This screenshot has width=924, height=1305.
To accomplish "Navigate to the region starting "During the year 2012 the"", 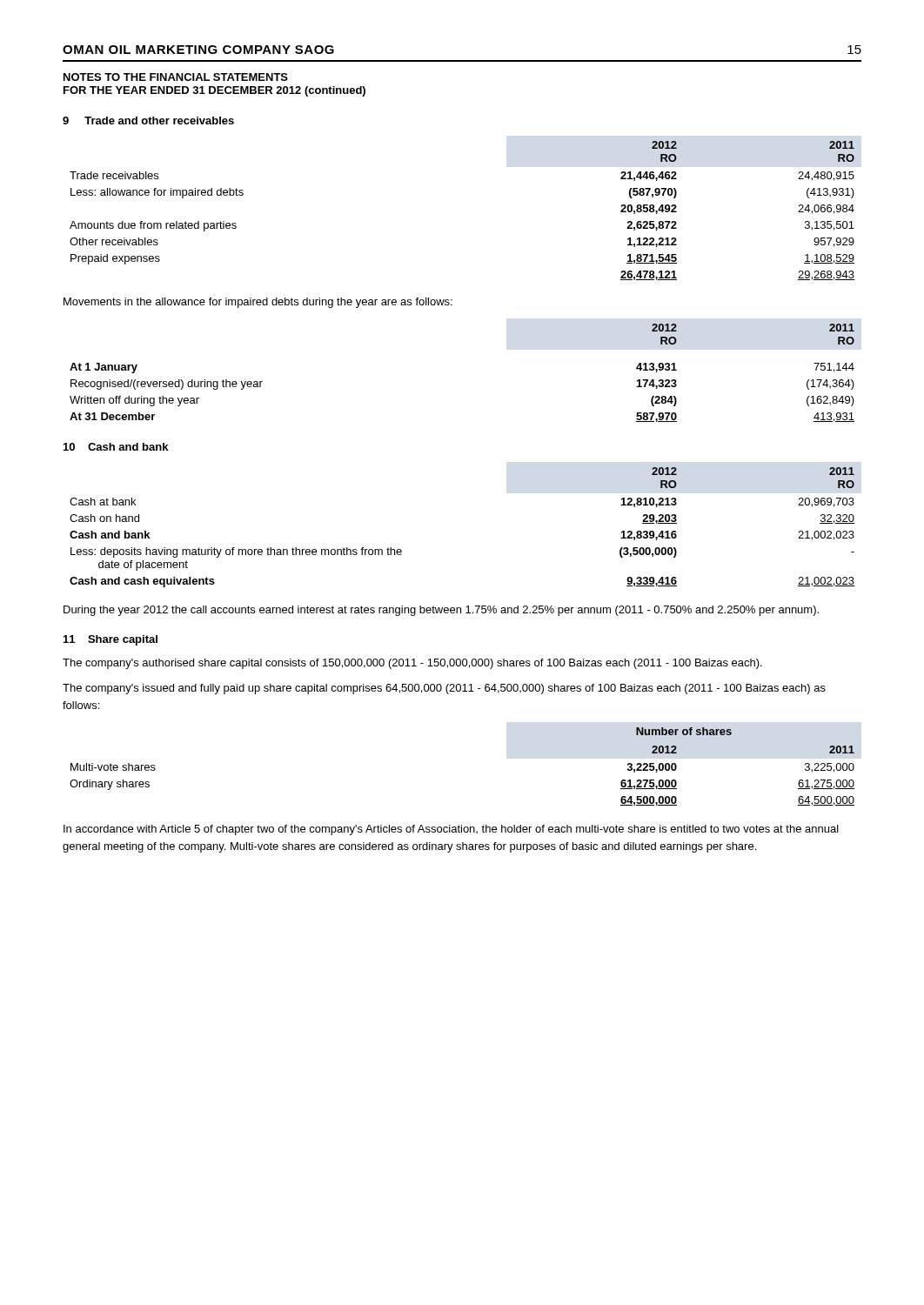I will [x=441, y=609].
